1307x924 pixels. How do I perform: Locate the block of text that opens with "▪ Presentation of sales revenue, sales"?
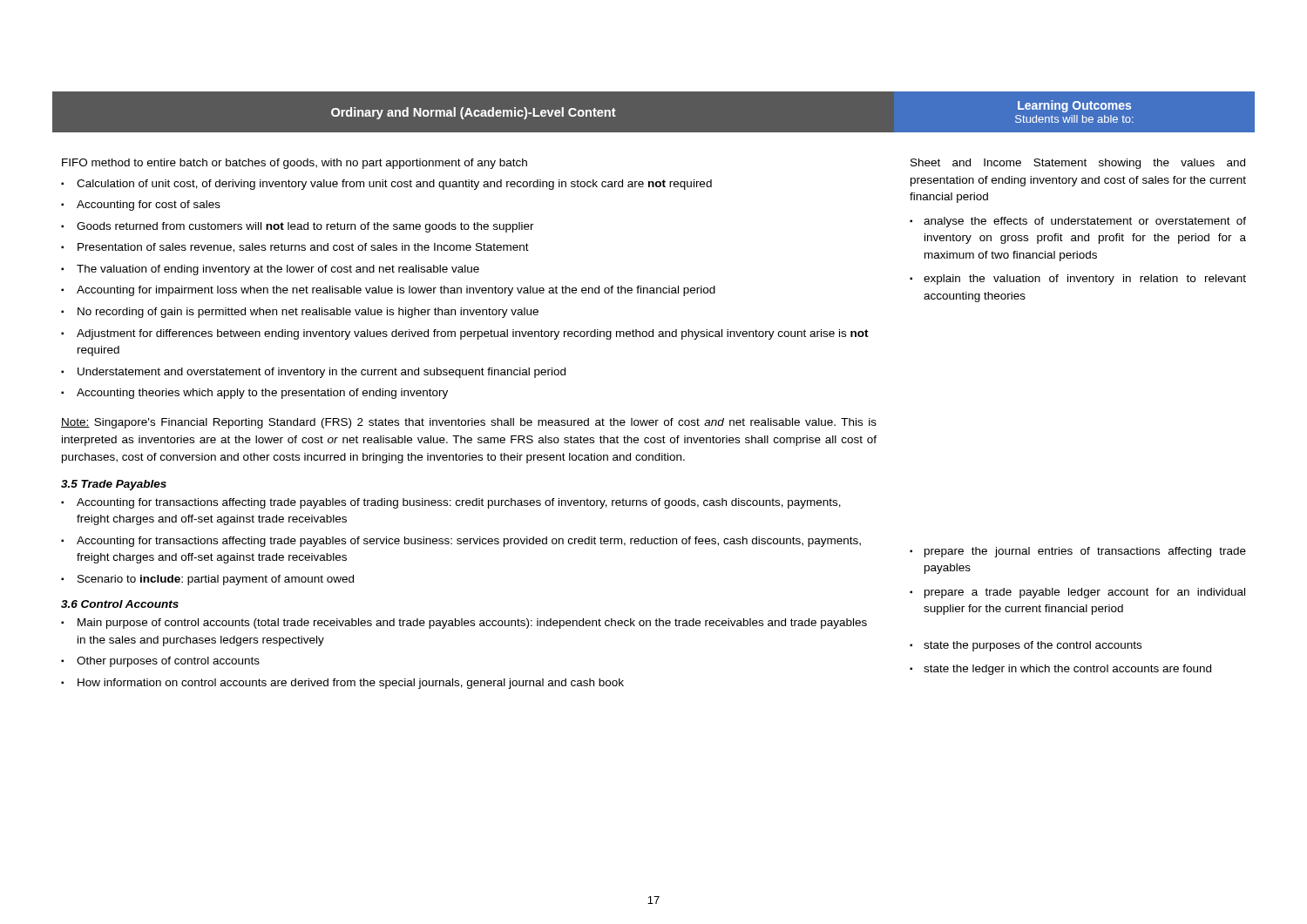pos(295,247)
